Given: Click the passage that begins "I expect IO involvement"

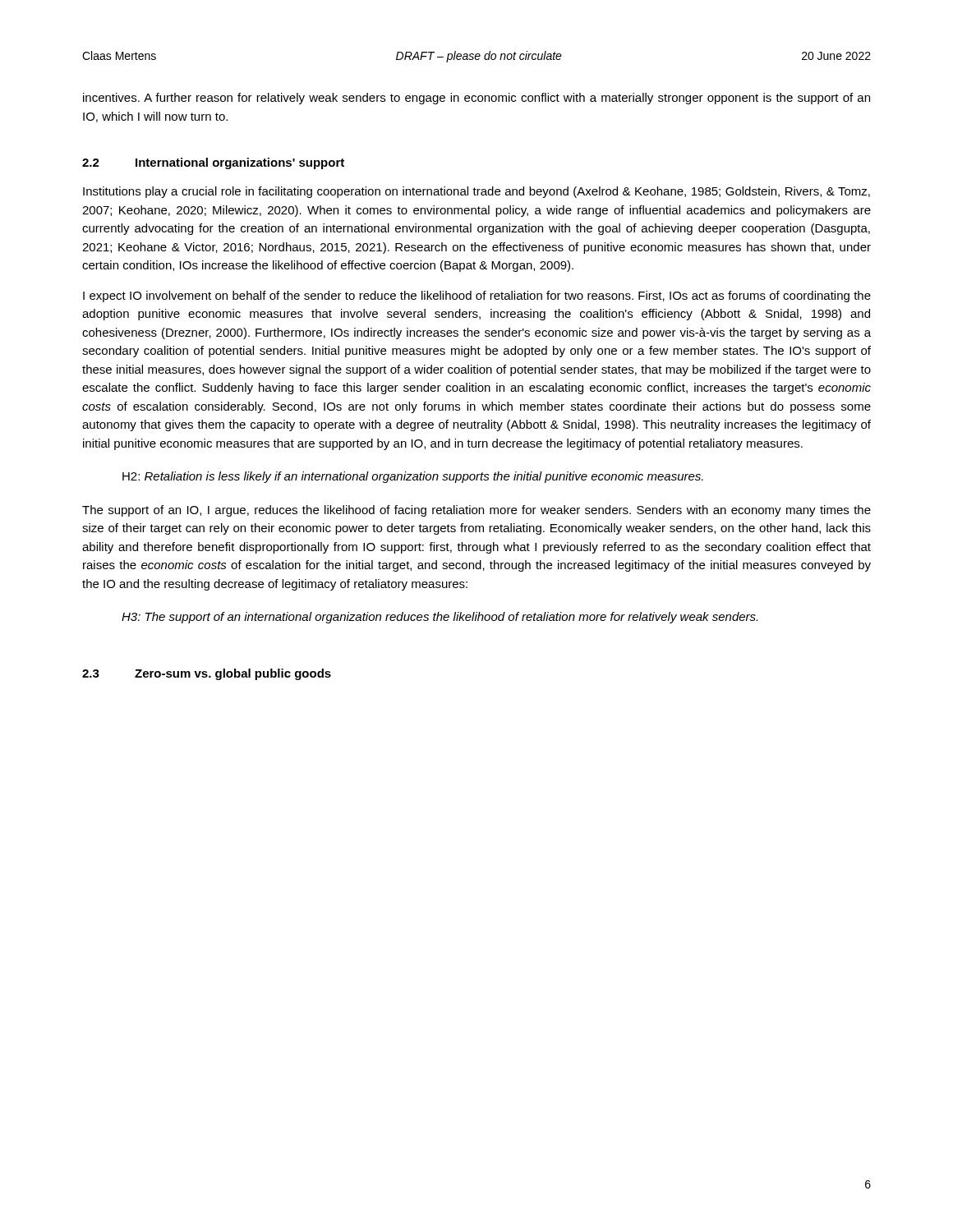Looking at the screenshot, I should pyautogui.click(x=476, y=369).
